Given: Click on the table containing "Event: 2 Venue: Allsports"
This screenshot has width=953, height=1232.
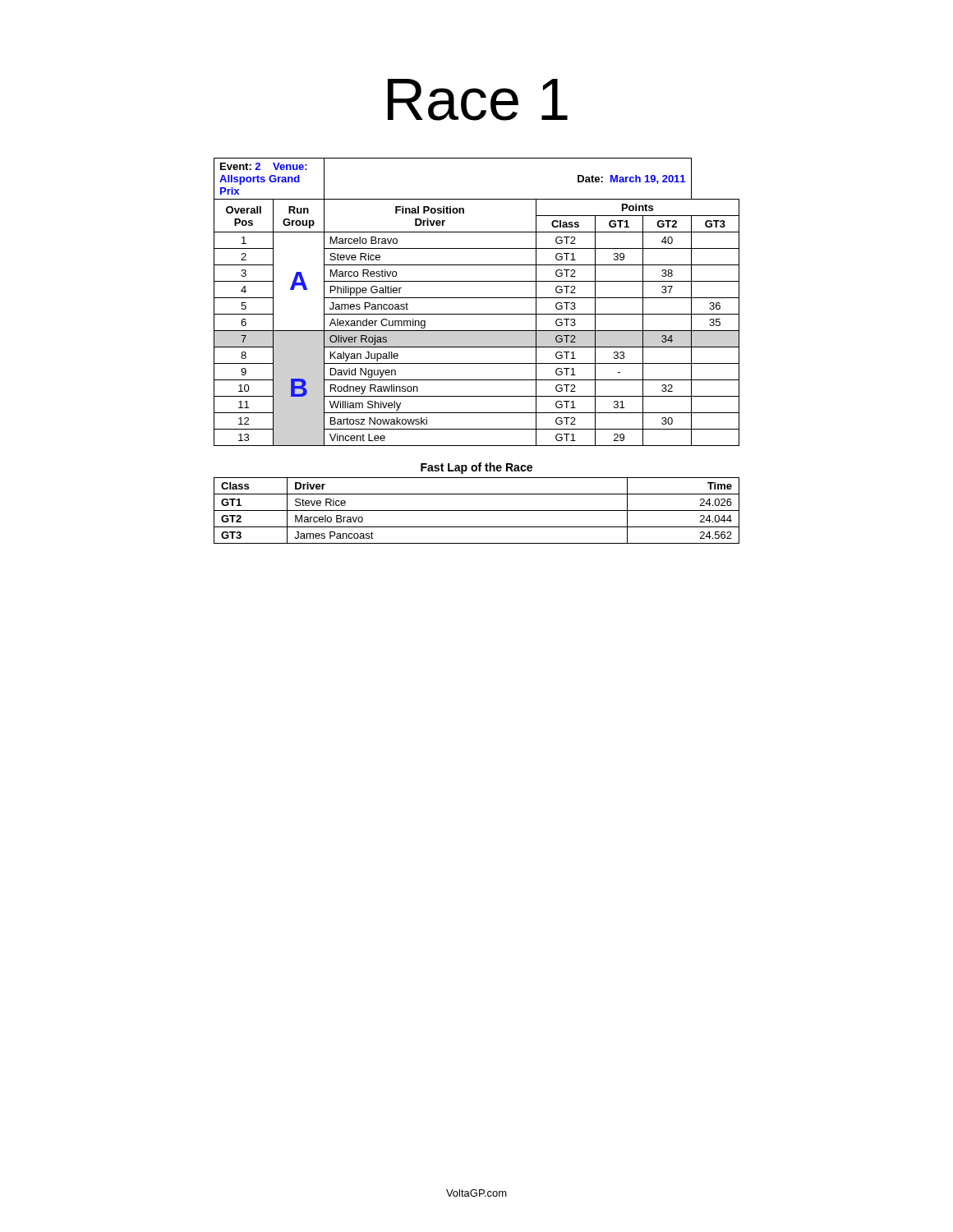Looking at the screenshot, I should 476,302.
